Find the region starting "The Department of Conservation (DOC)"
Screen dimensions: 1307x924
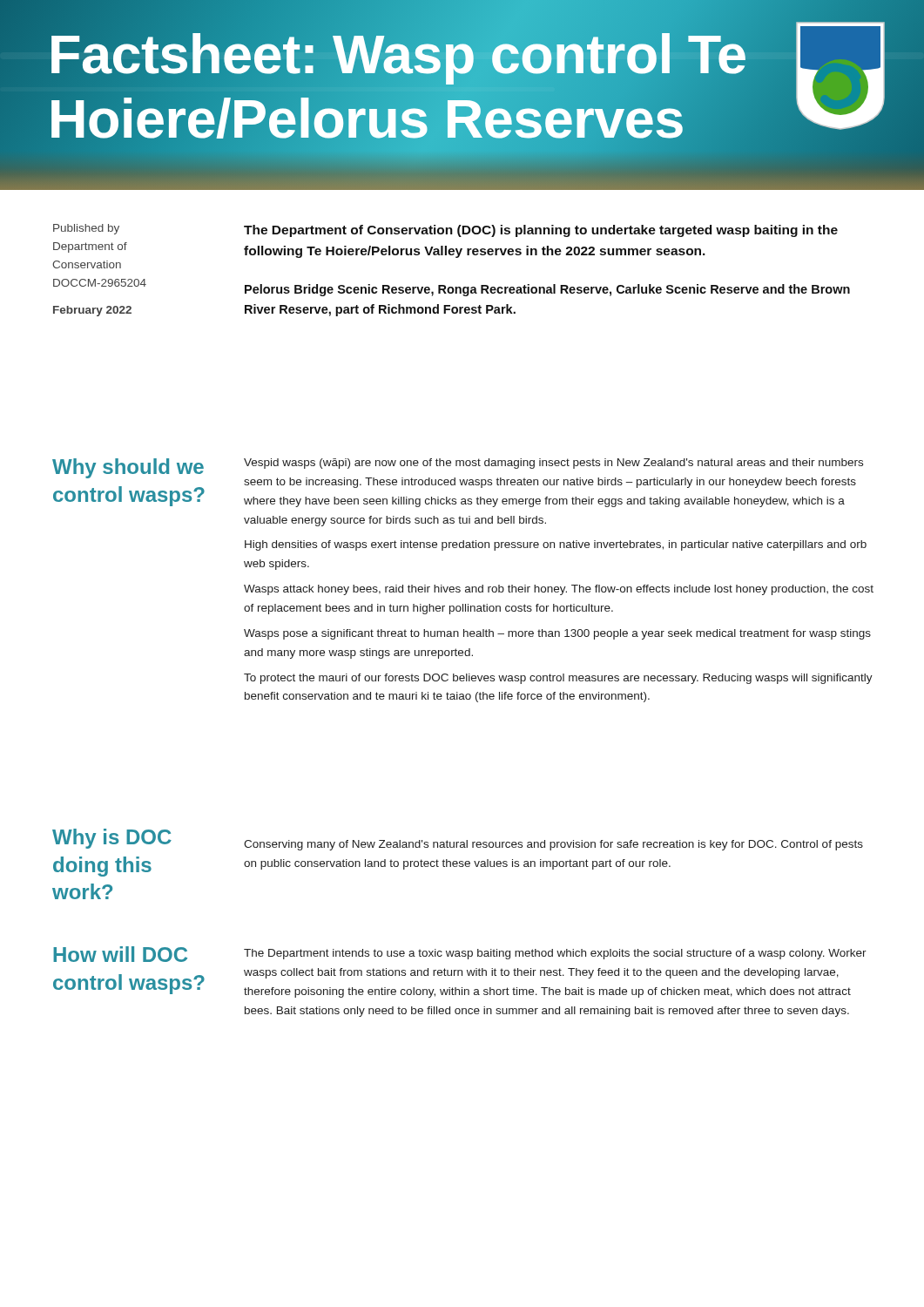541,231
